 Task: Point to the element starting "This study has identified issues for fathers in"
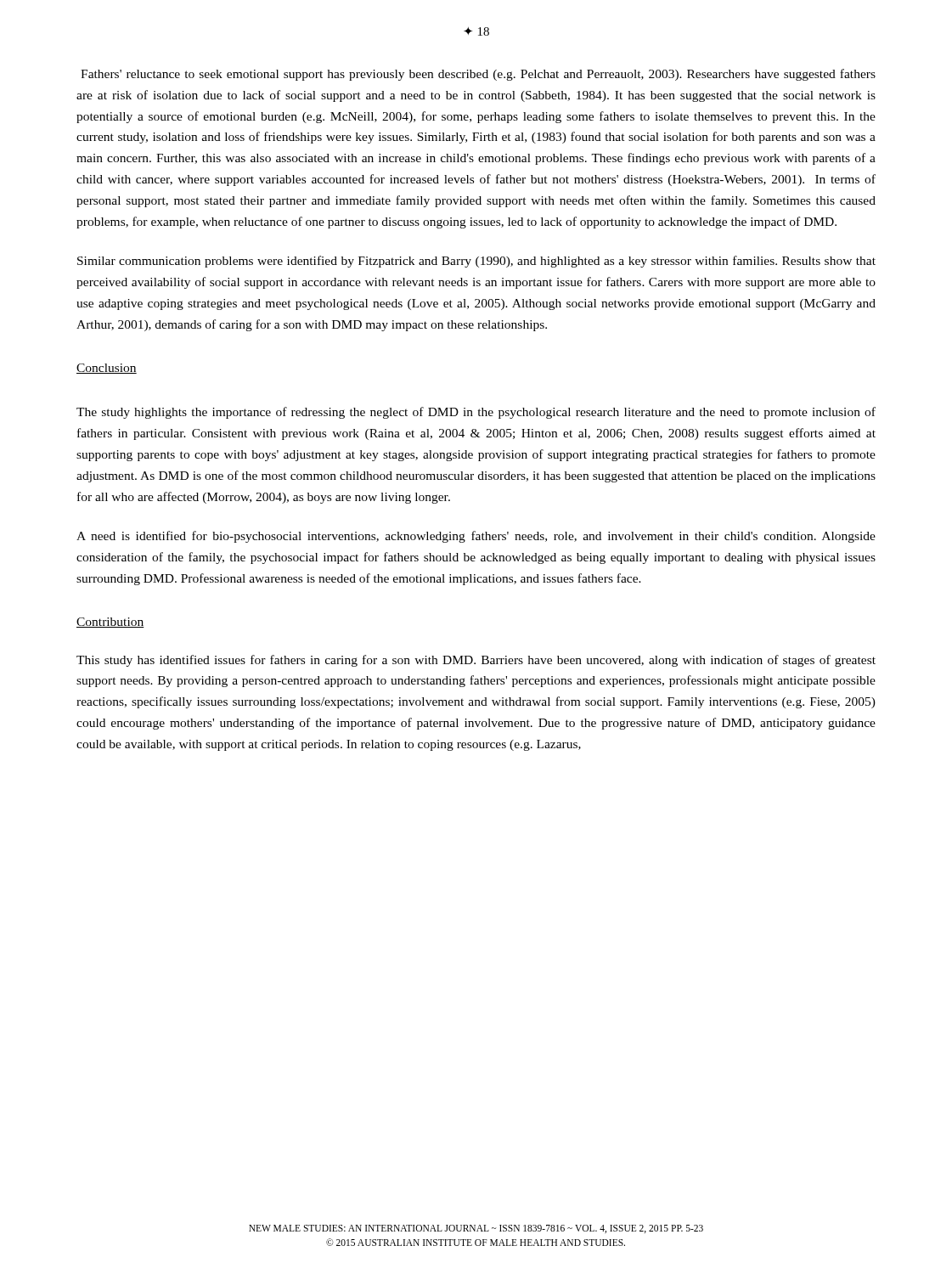coord(476,701)
